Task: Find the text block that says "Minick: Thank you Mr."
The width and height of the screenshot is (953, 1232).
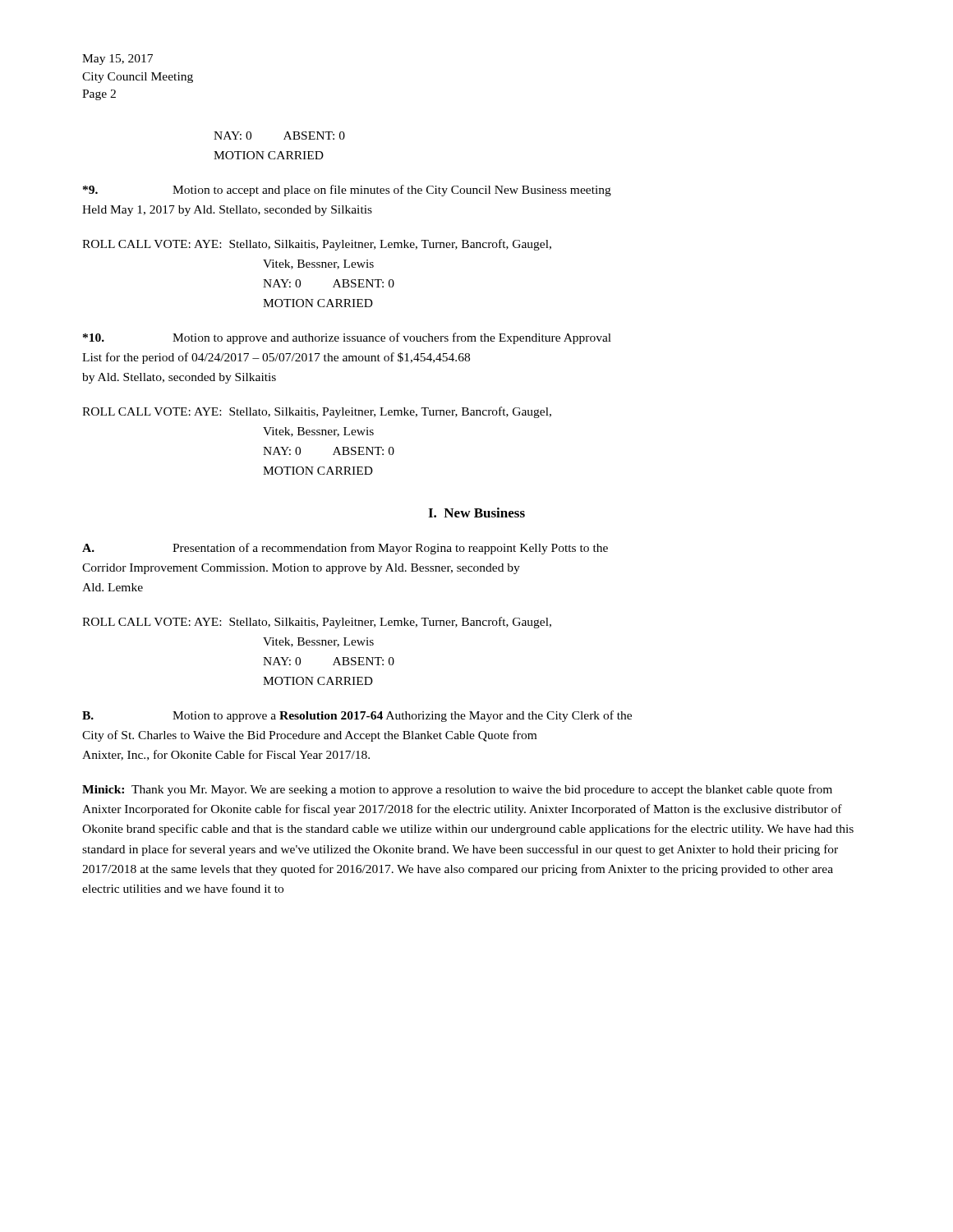Action: pos(468,839)
